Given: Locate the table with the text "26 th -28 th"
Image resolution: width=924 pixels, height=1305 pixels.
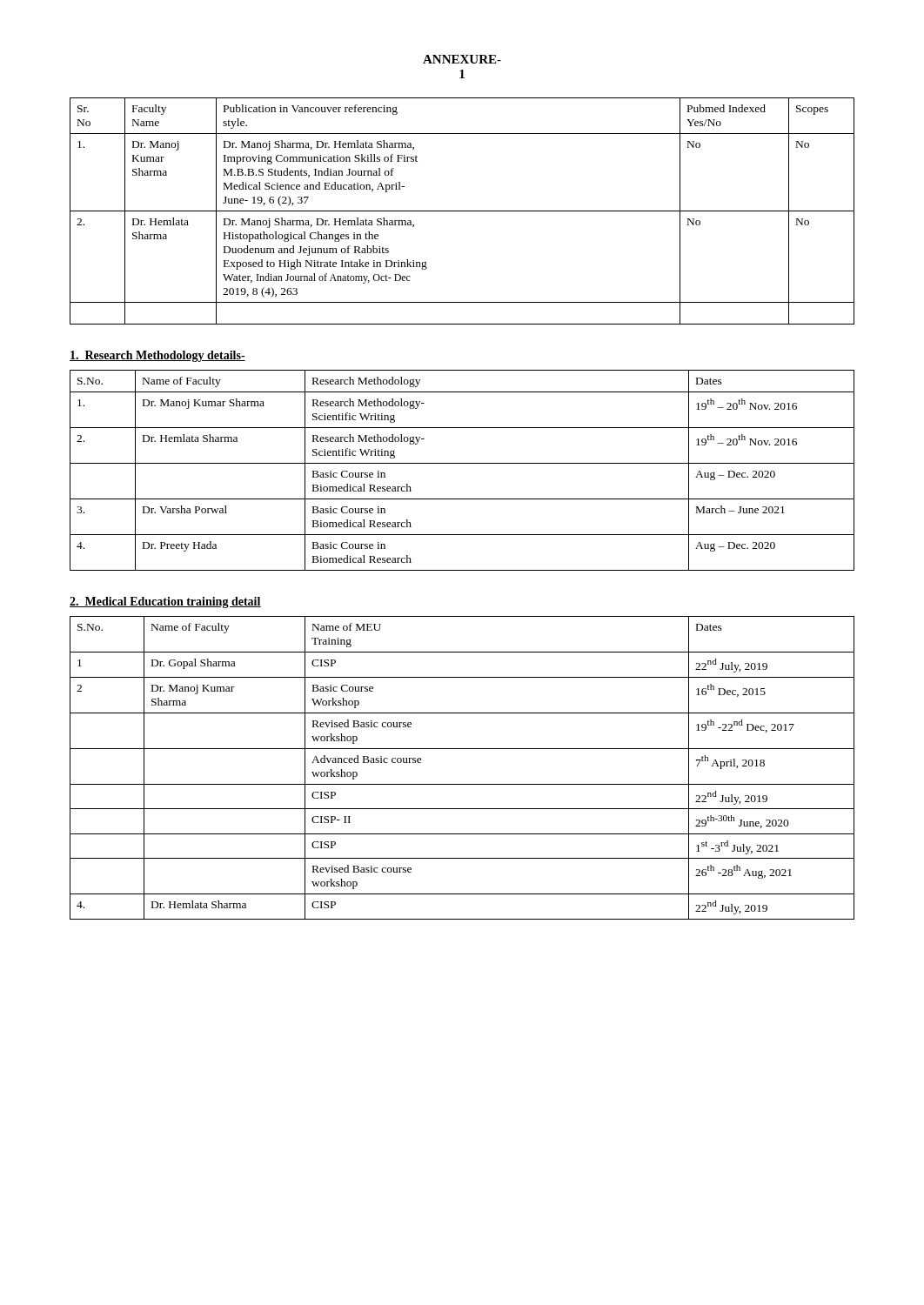Looking at the screenshot, I should [462, 768].
